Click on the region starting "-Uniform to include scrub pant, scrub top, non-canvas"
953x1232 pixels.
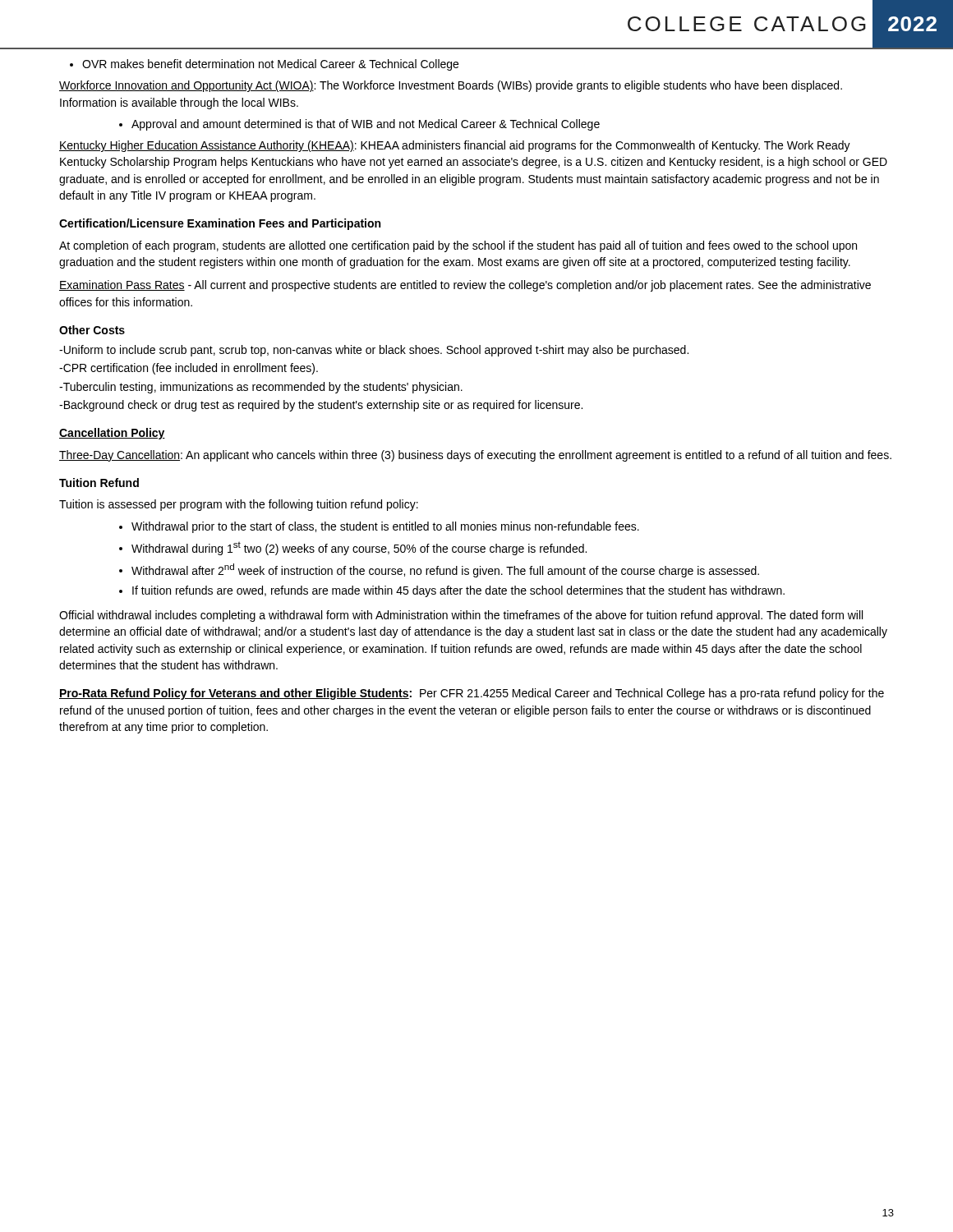[374, 350]
